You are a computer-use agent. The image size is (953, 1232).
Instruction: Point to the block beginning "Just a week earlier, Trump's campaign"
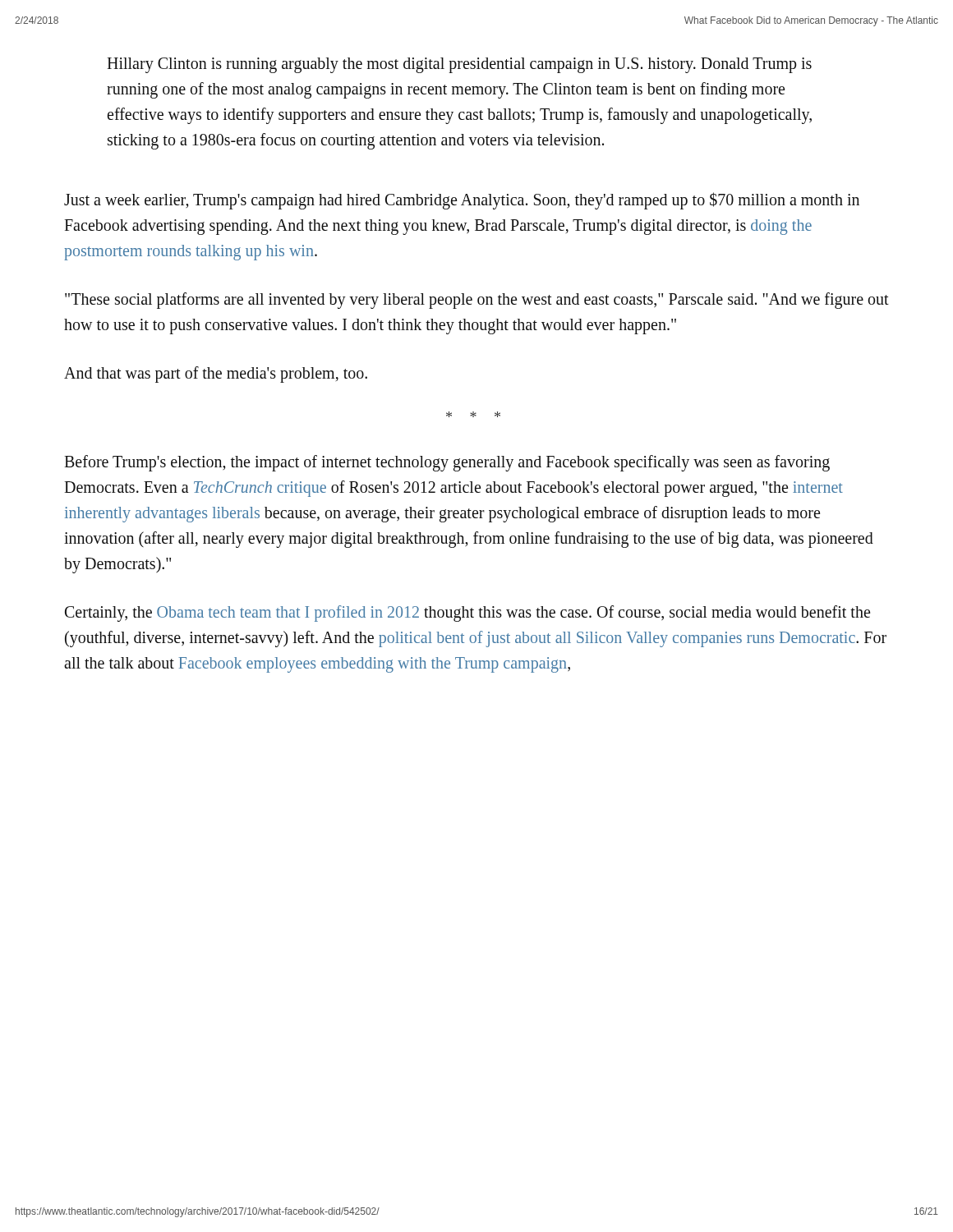click(462, 225)
